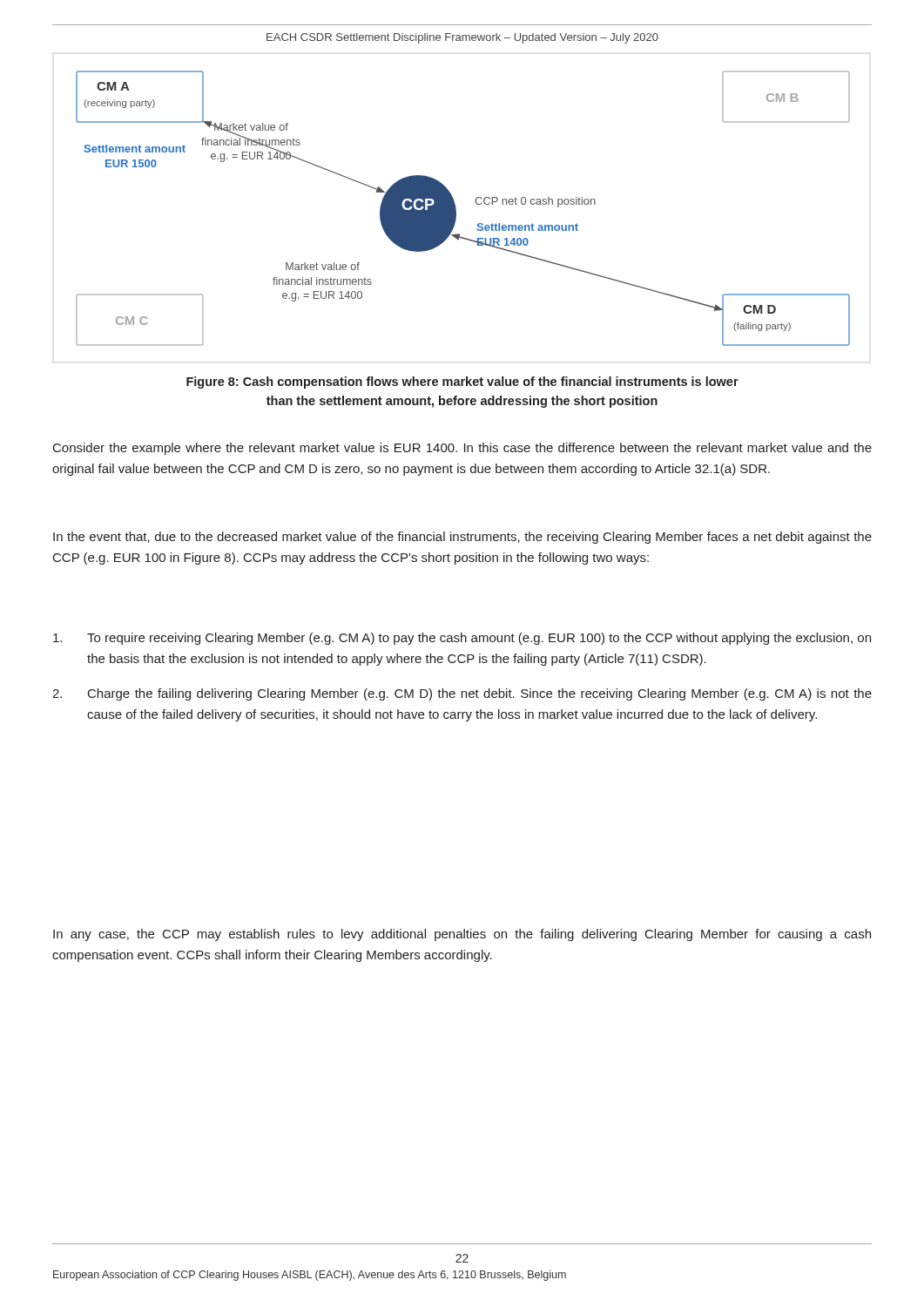Viewport: 924px width, 1307px height.
Task: Click the passage that begins "To require receiving Clearing Member (e.g. CM"
Action: (x=462, y=648)
